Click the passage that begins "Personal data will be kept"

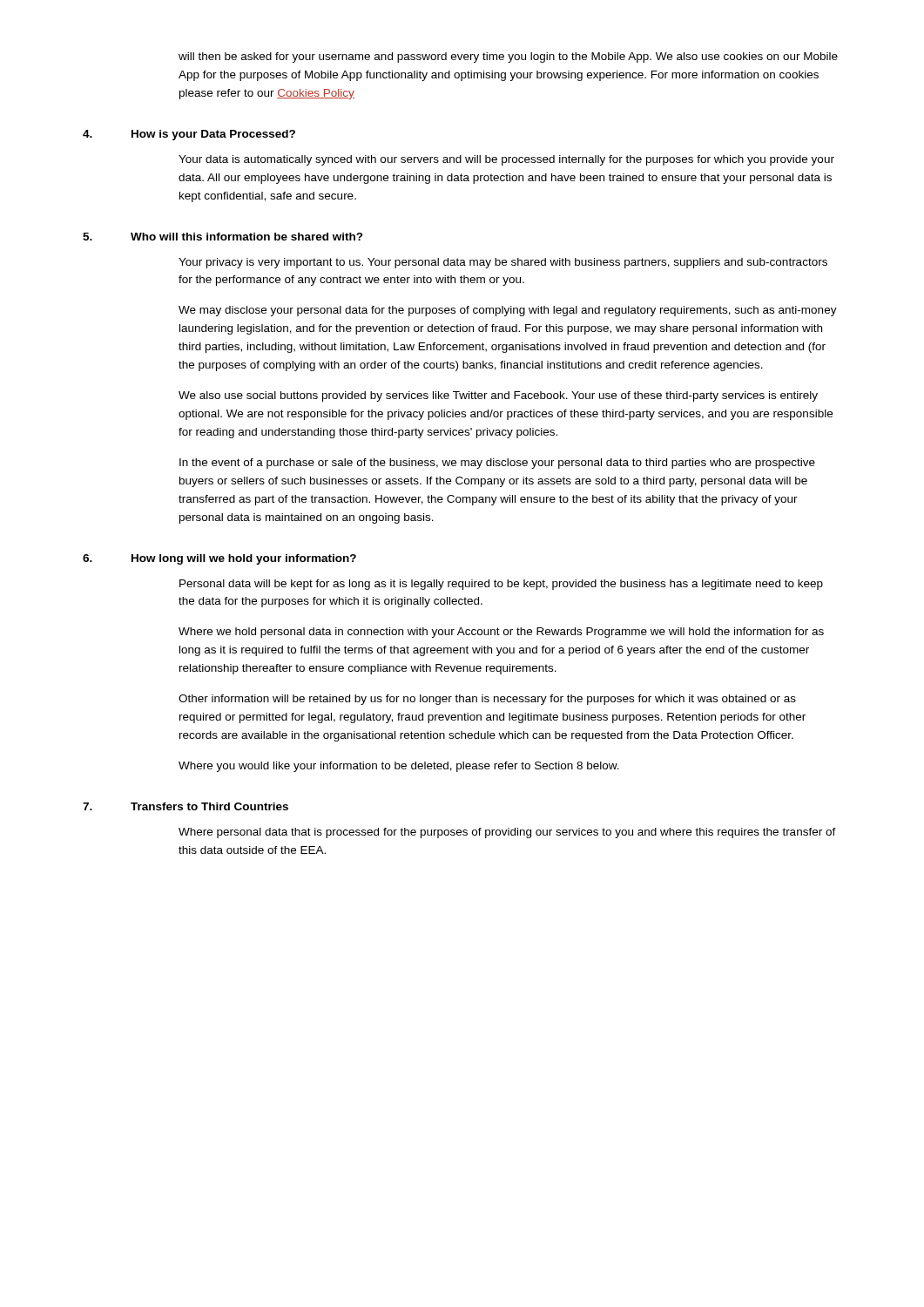501,592
